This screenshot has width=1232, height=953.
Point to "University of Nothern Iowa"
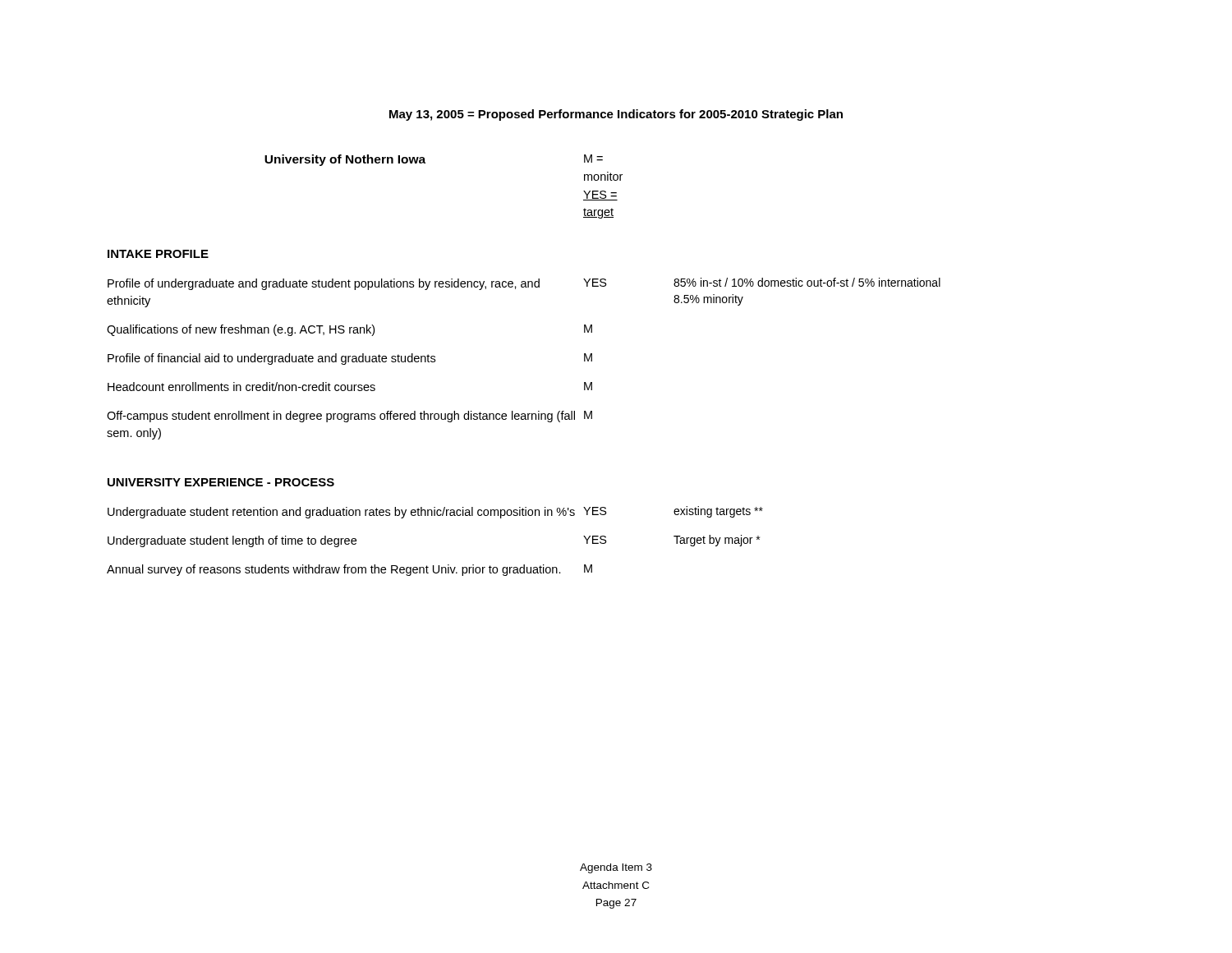345,159
